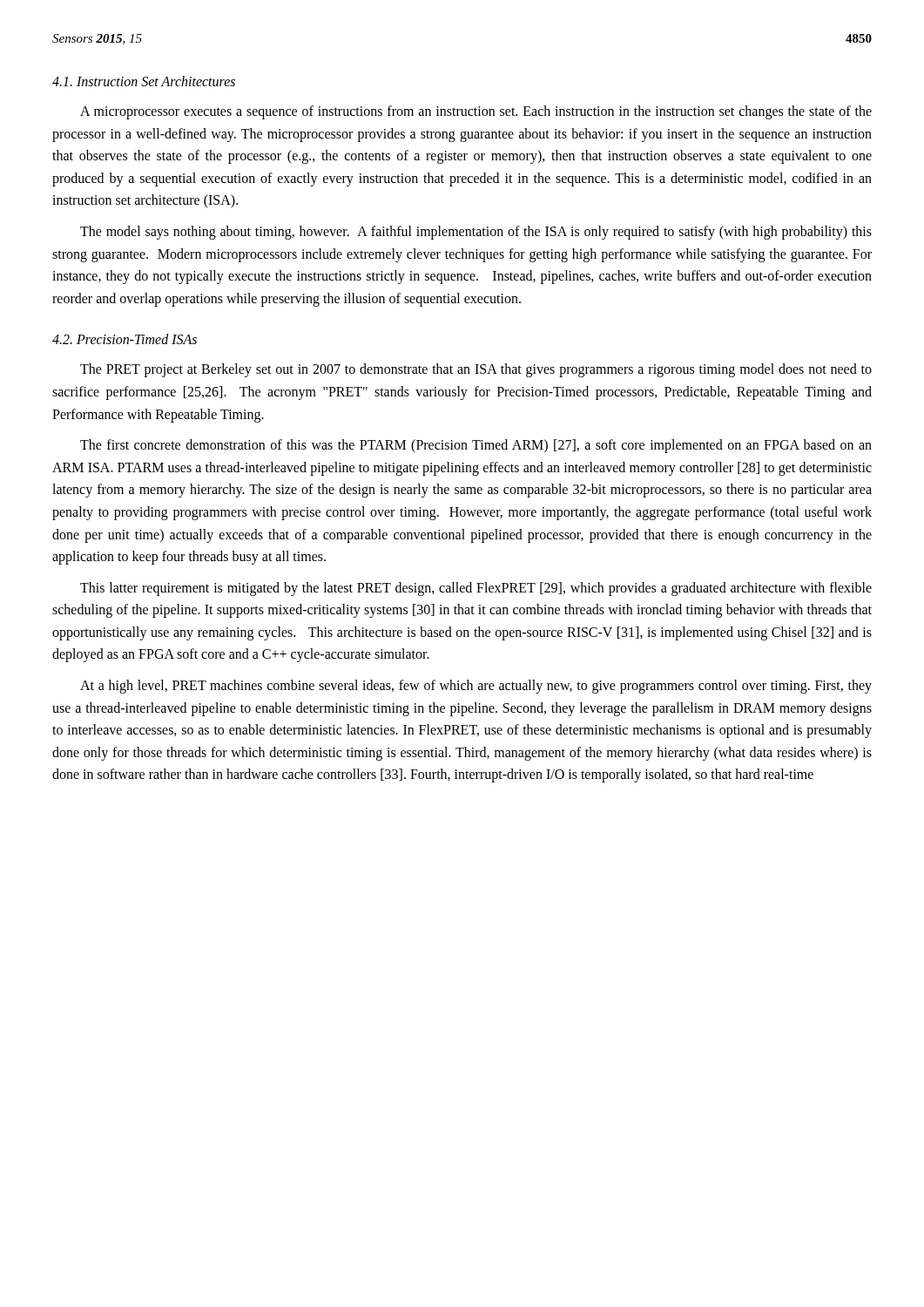
Task: Find the block on this page that starts "At a high level, PRET machines combine"
Action: [x=462, y=730]
